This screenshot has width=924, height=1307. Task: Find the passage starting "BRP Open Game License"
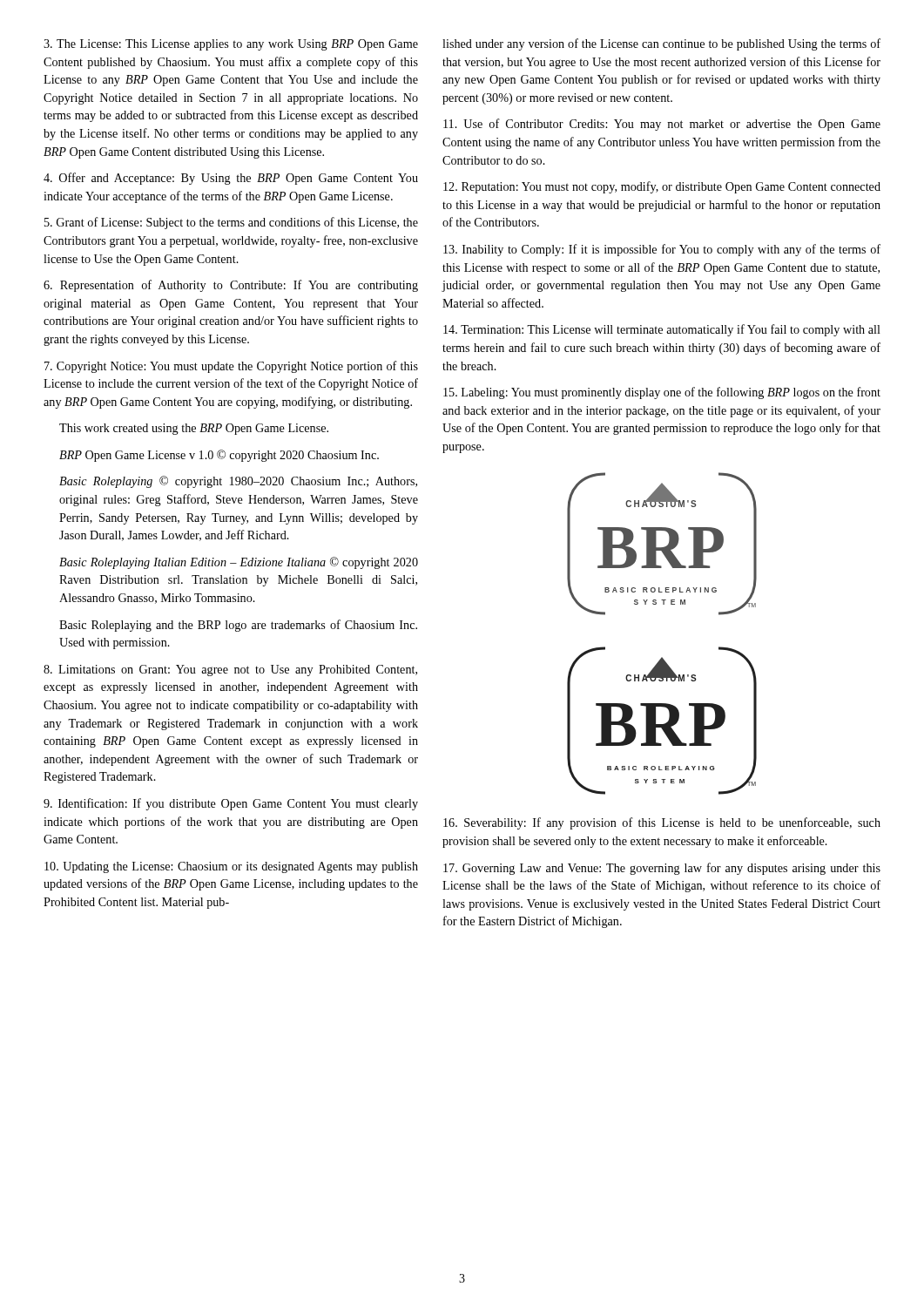tap(219, 455)
